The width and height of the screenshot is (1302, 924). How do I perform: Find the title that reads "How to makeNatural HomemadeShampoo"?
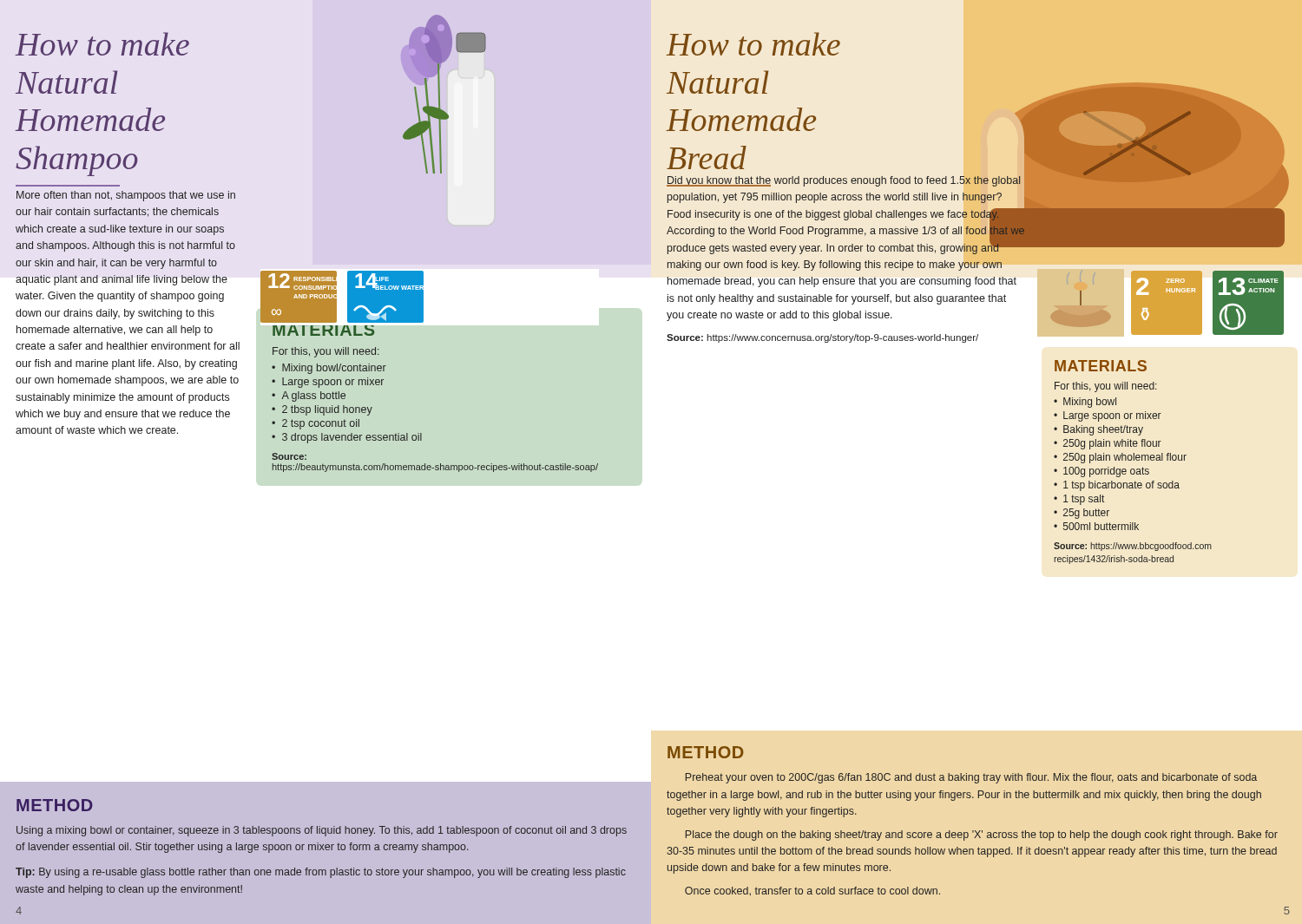128,106
